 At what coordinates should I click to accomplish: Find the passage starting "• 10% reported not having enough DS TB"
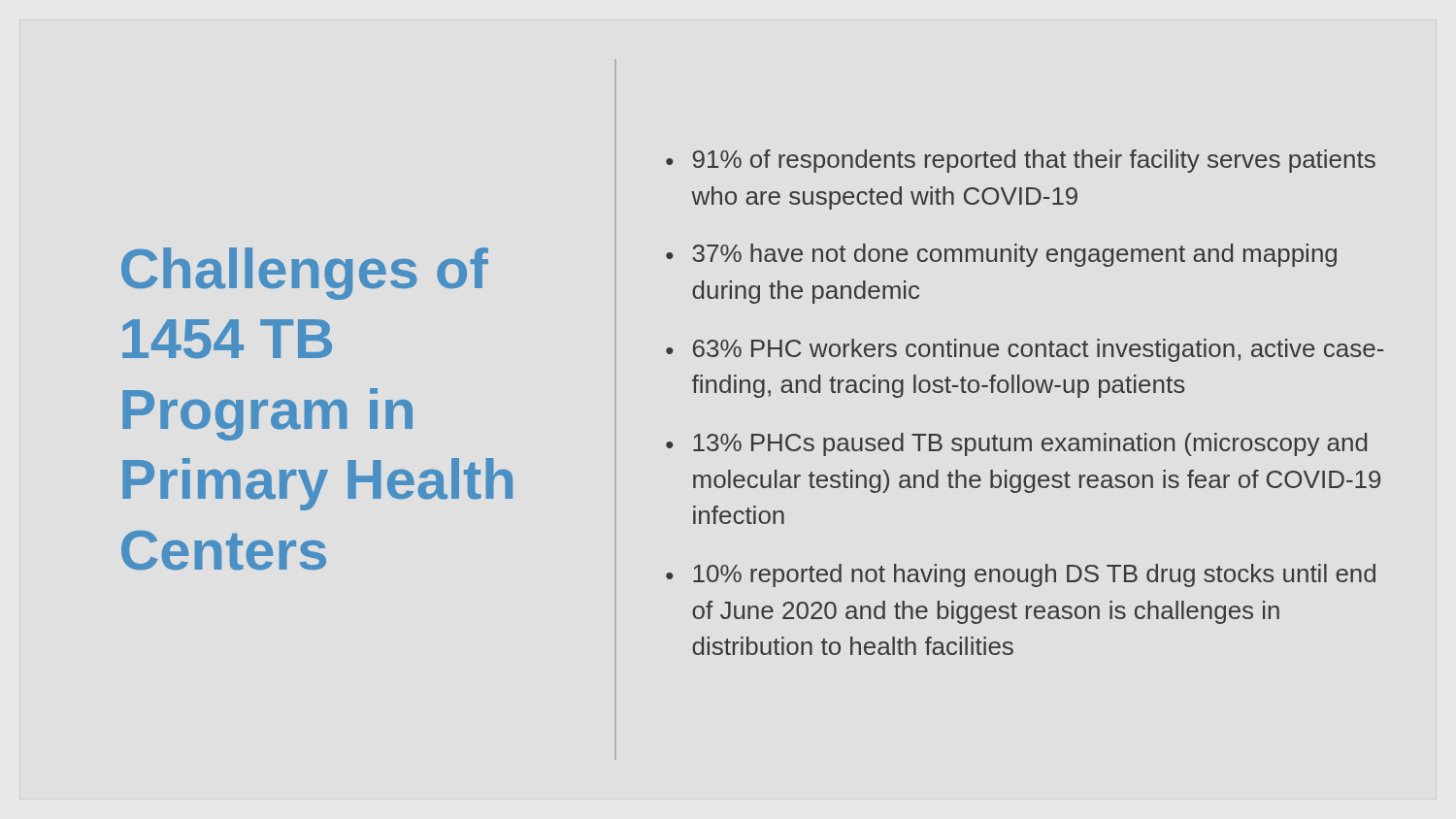coord(1026,611)
